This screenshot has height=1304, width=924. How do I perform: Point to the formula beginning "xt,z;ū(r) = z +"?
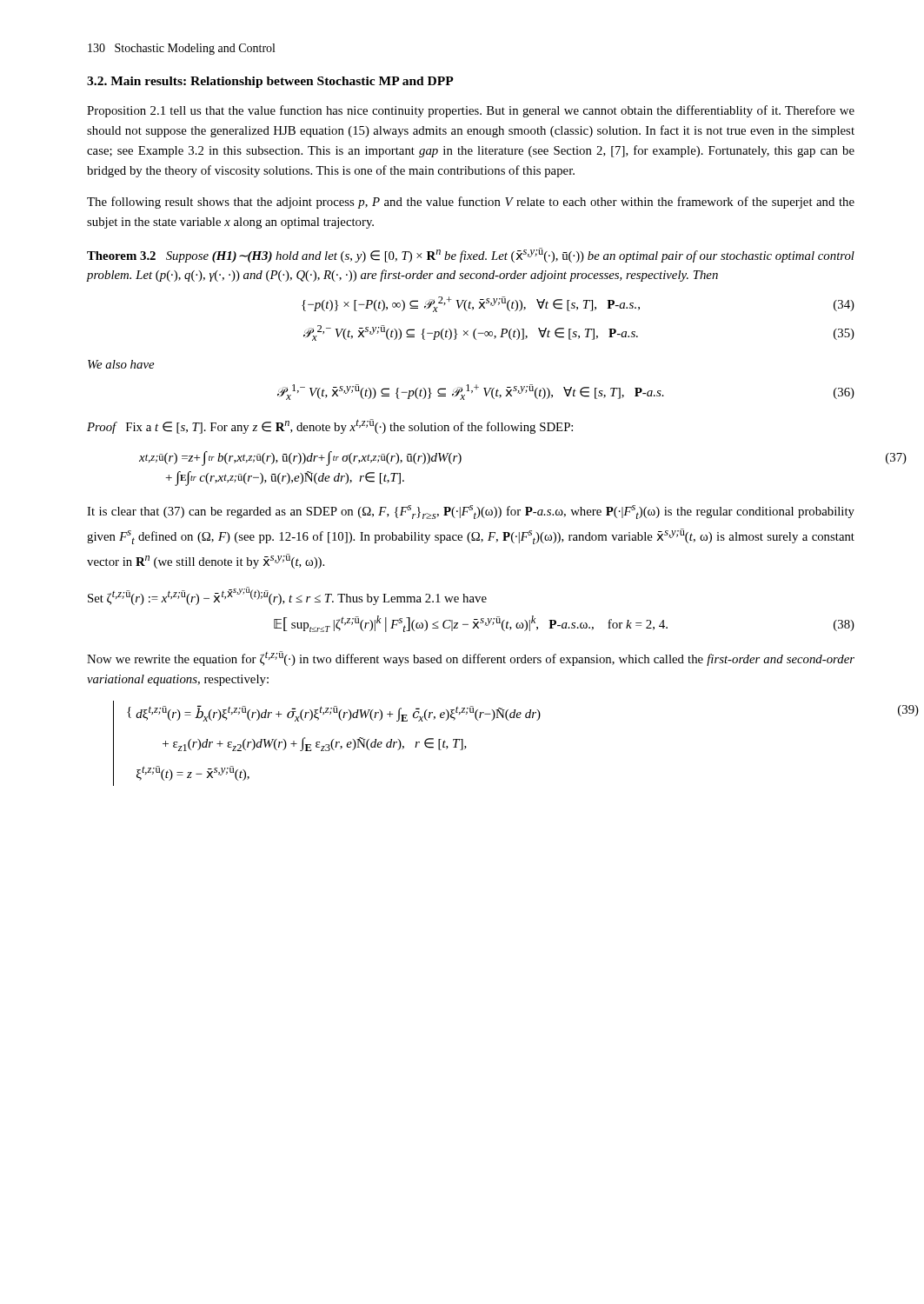300,459
